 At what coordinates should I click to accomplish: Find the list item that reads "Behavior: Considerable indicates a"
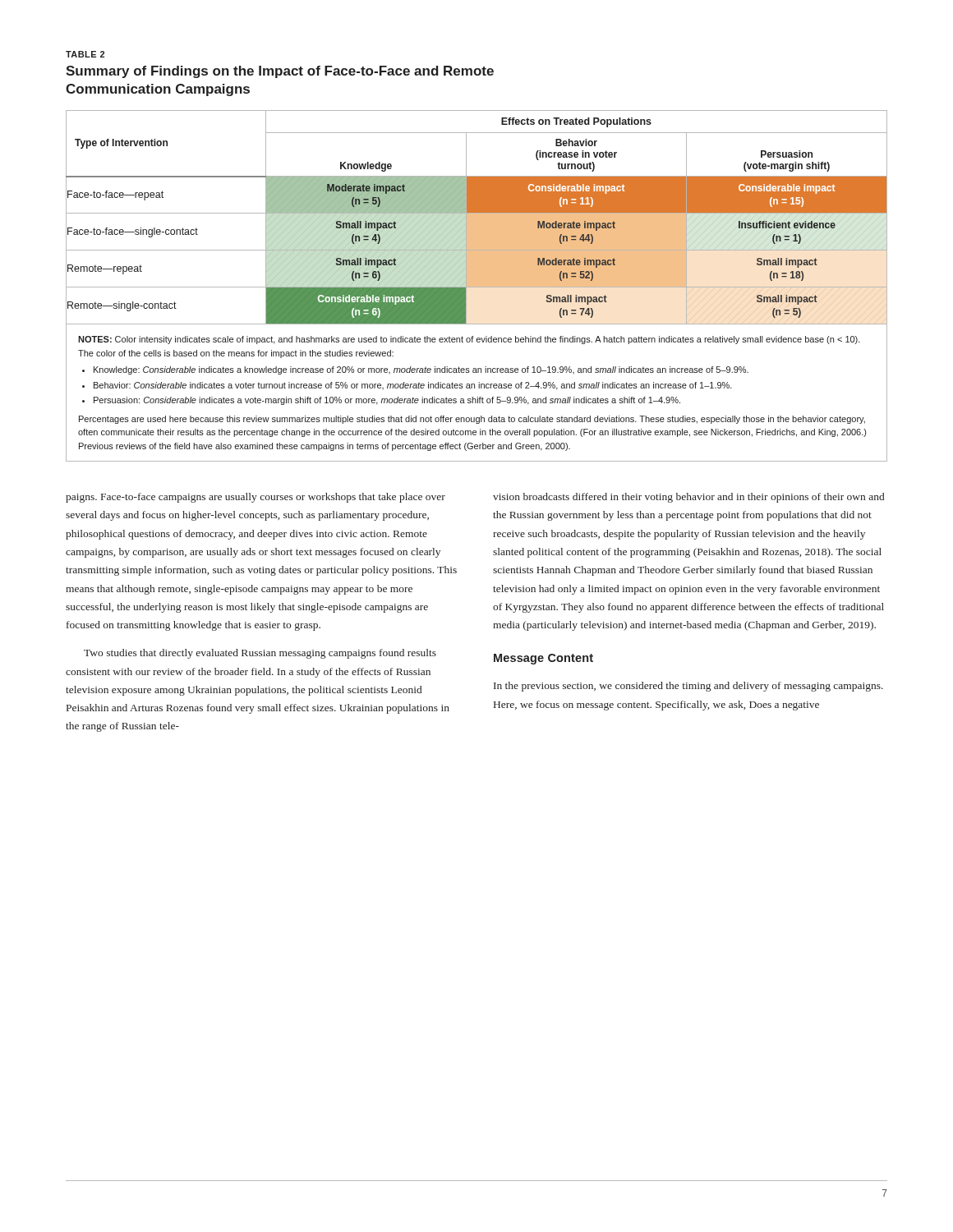[413, 385]
